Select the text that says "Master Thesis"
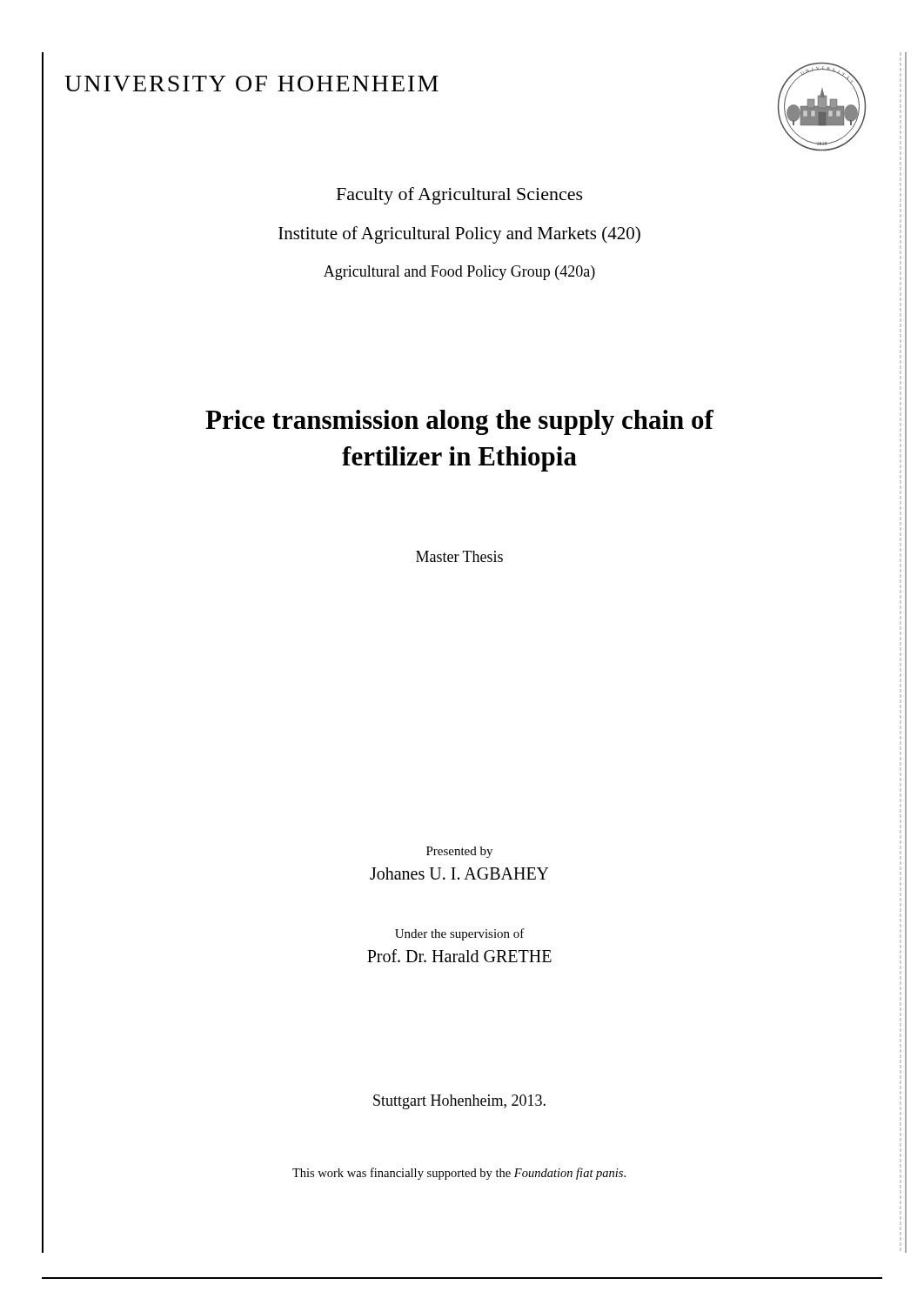 tap(459, 557)
